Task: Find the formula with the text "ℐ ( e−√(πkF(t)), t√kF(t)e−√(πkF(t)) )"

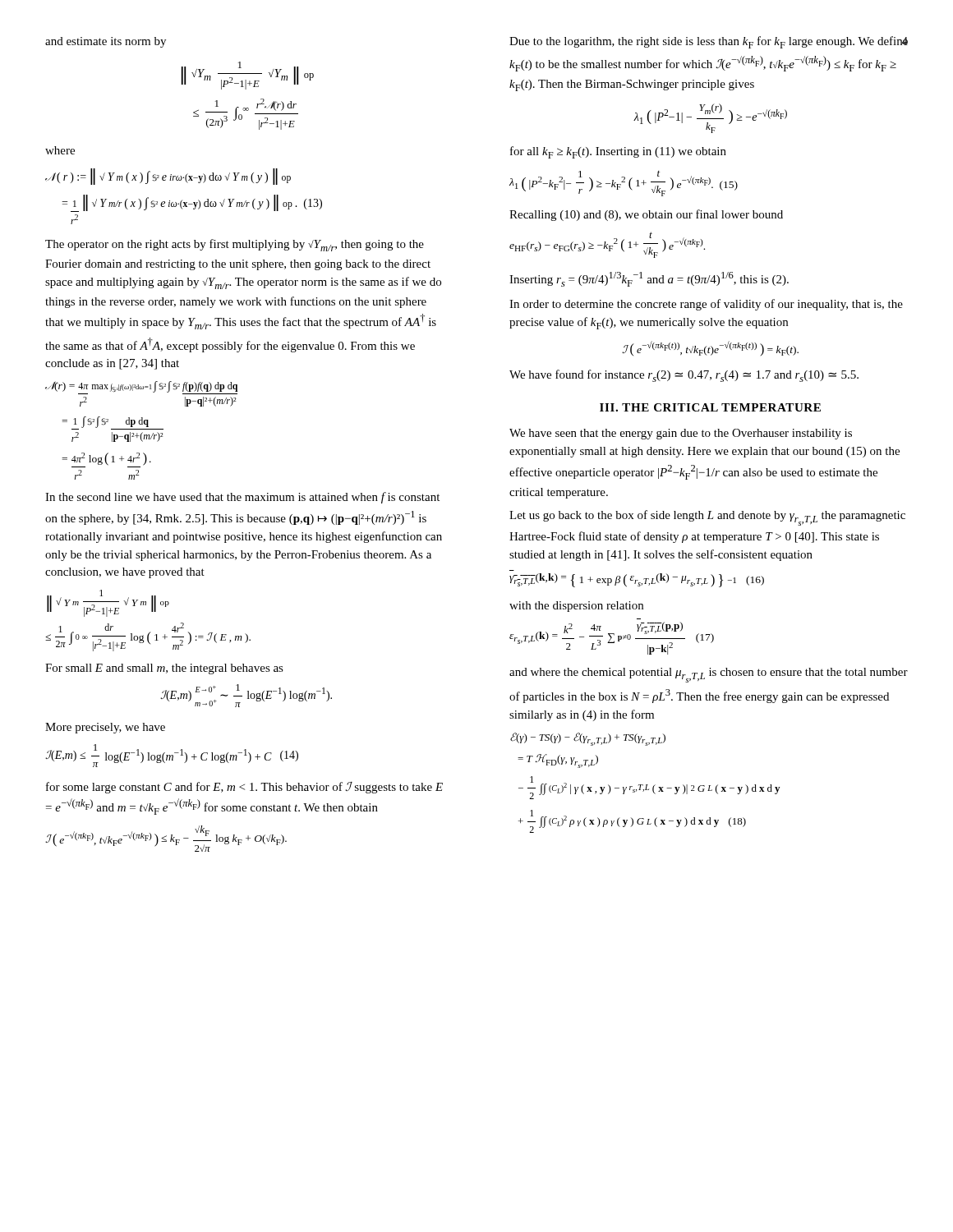Action: pyautogui.click(x=711, y=349)
